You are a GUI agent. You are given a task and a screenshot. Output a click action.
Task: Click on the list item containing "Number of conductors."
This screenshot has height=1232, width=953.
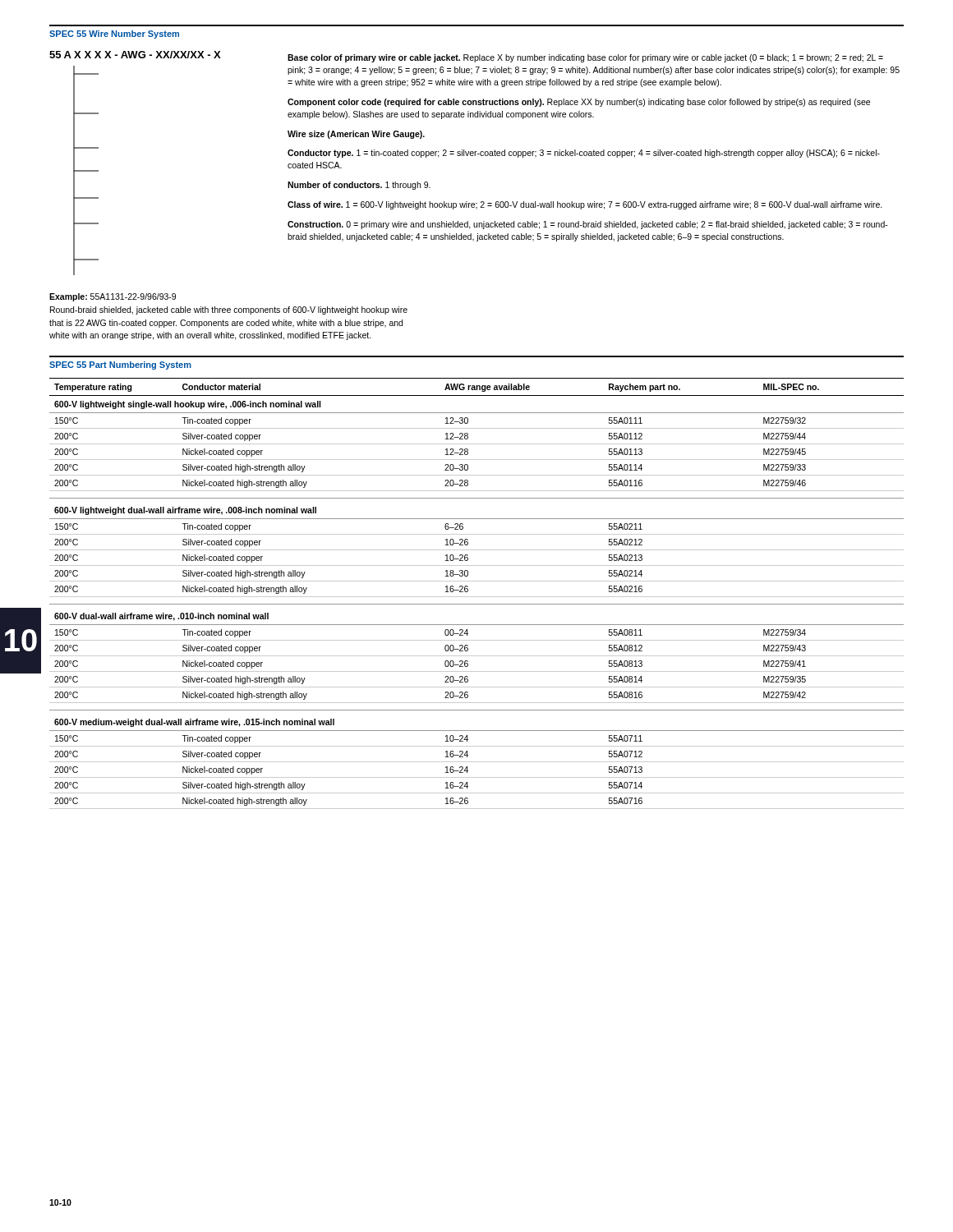359,185
